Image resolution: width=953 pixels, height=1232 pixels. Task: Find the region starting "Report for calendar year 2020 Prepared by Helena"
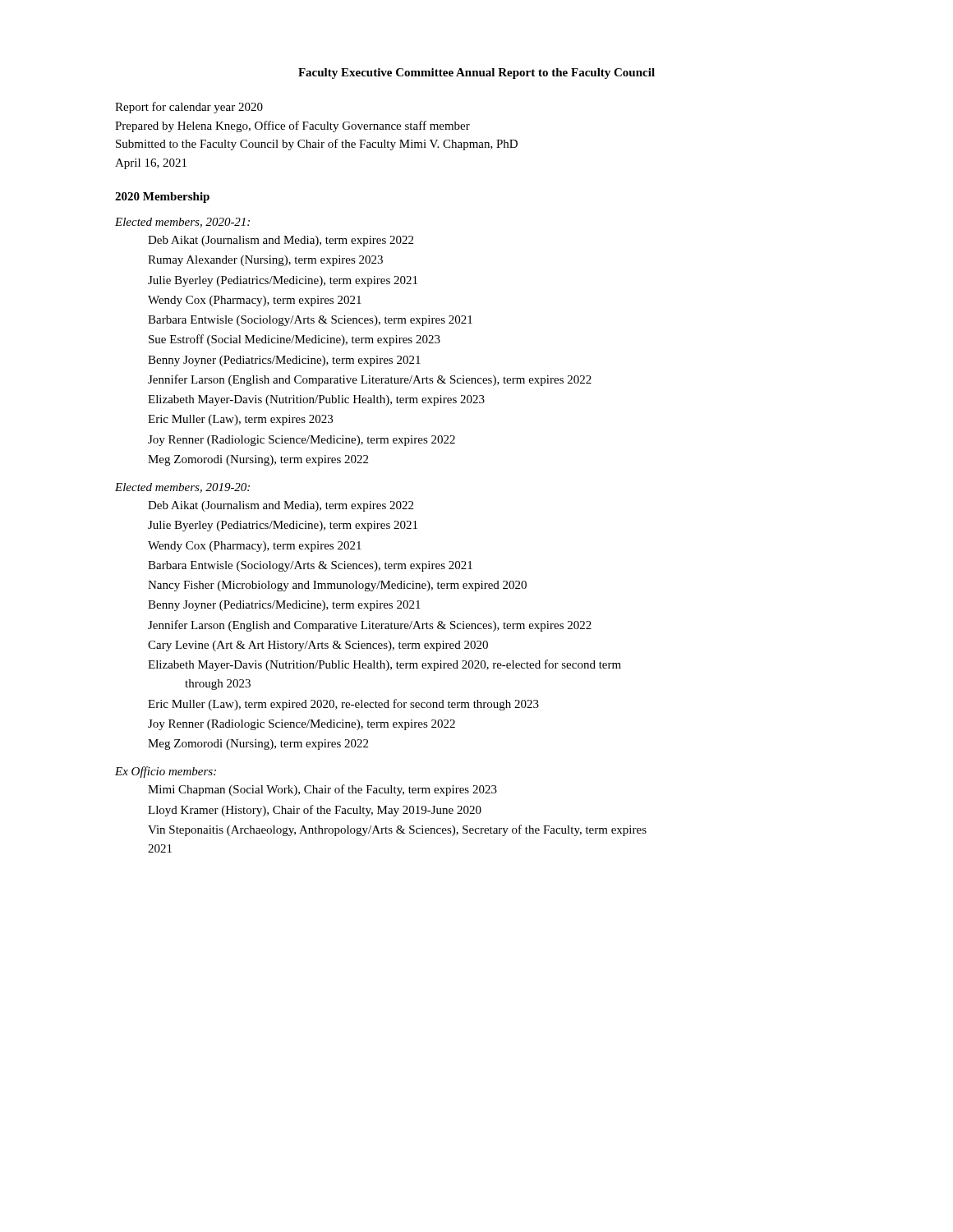pyautogui.click(x=317, y=134)
